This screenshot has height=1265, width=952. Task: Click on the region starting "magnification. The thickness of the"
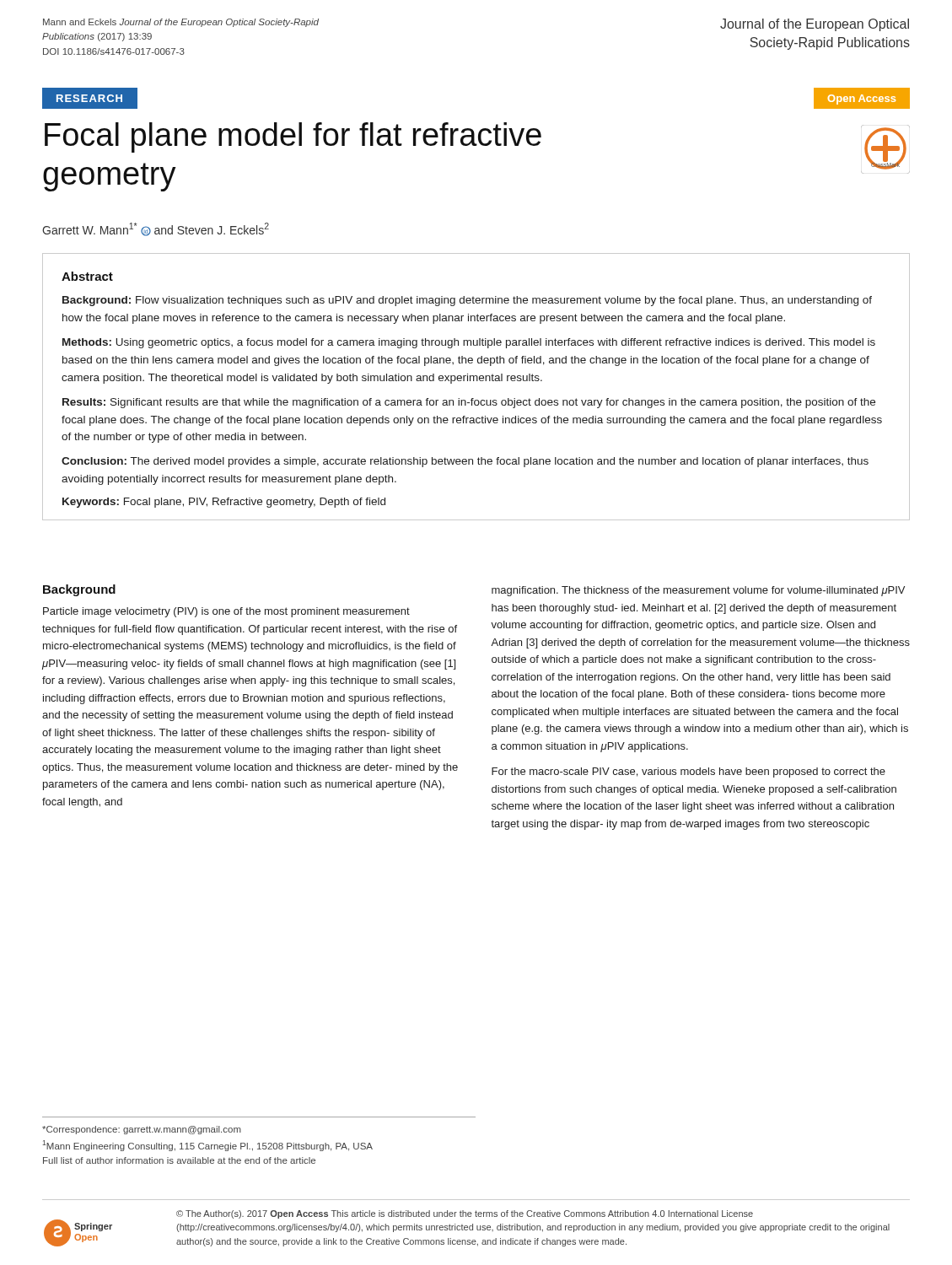(x=700, y=707)
